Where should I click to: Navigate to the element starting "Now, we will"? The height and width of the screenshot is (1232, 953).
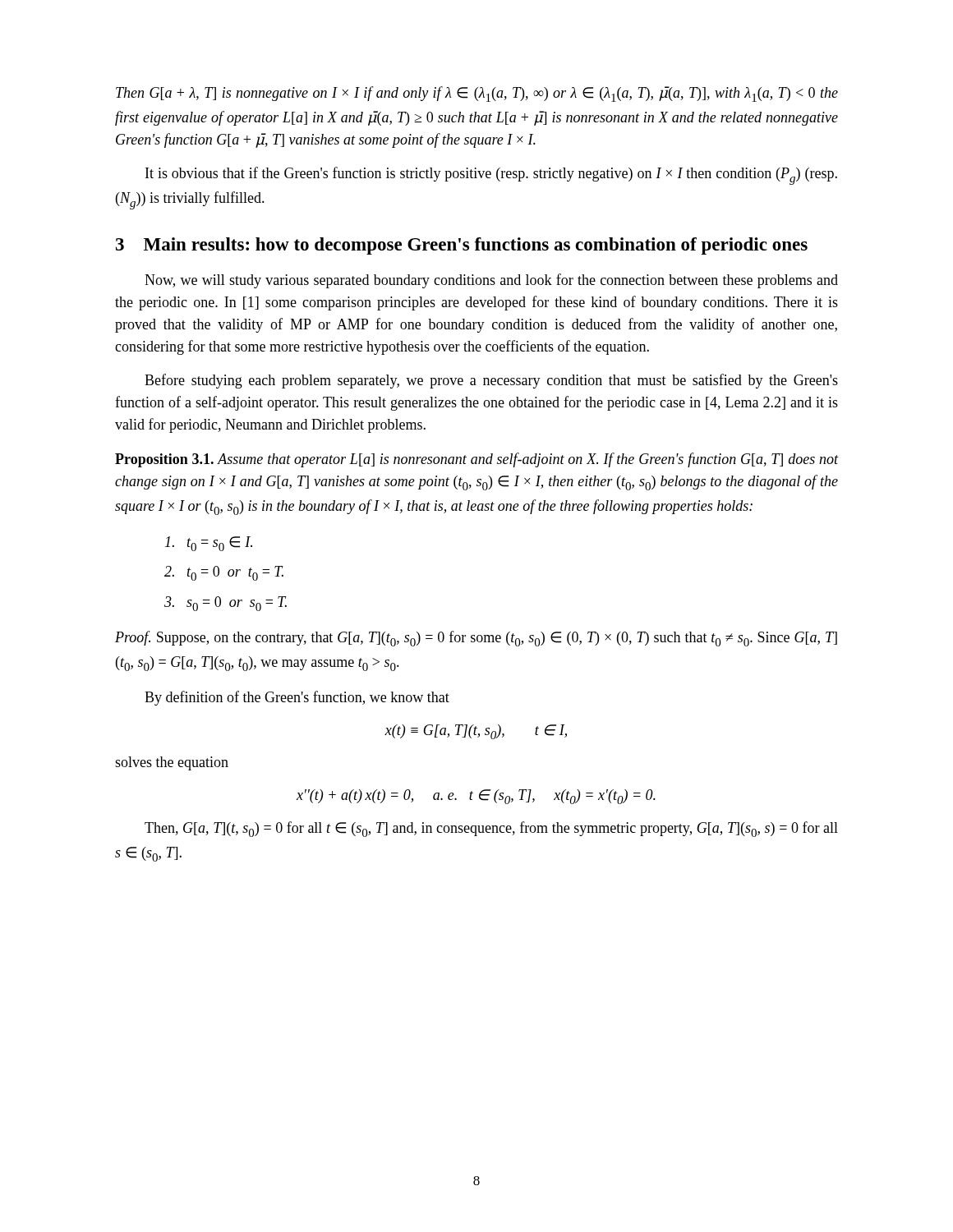pyautogui.click(x=476, y=314)
